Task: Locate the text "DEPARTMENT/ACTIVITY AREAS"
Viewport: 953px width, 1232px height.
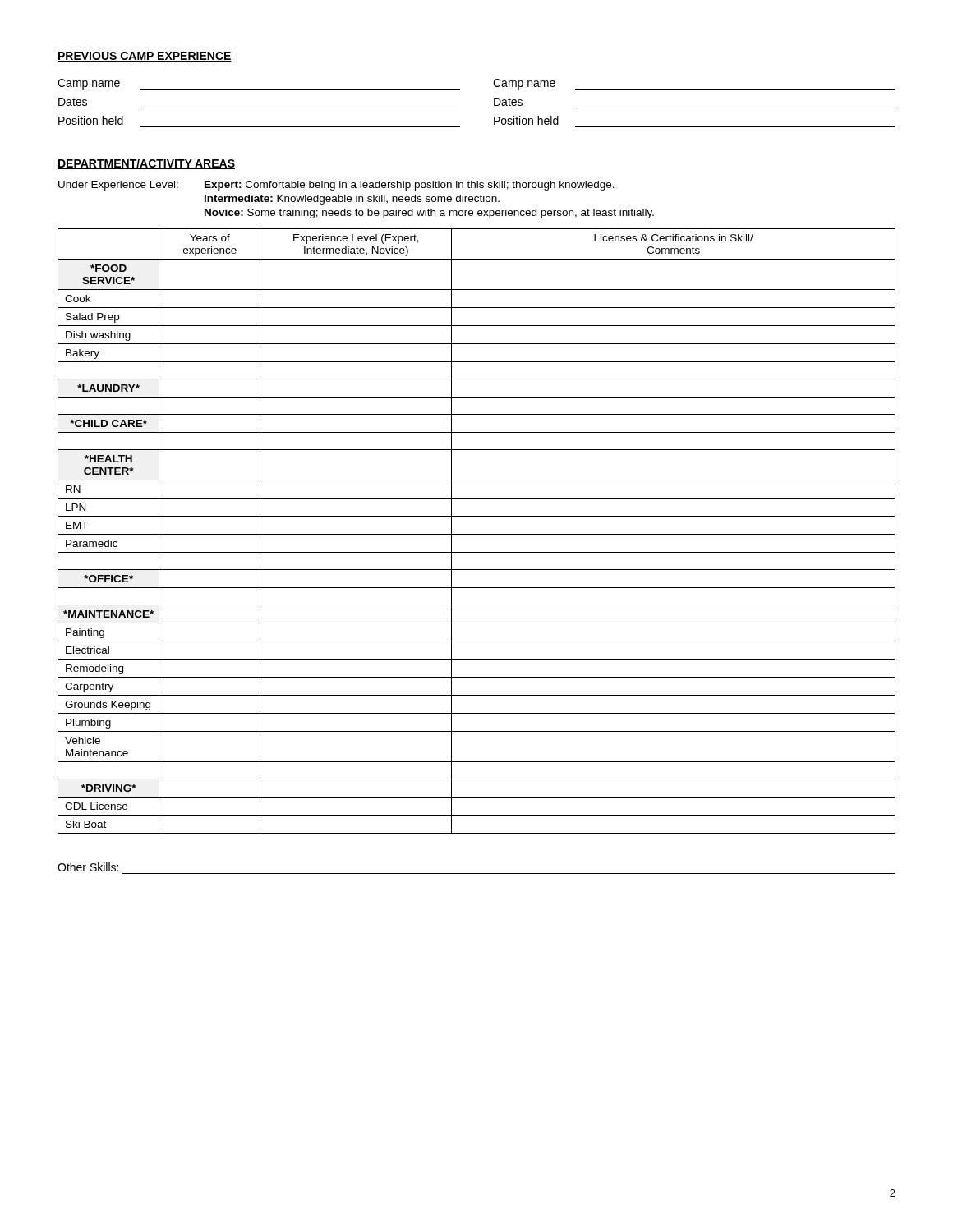Action: click(x=146, y=163)
